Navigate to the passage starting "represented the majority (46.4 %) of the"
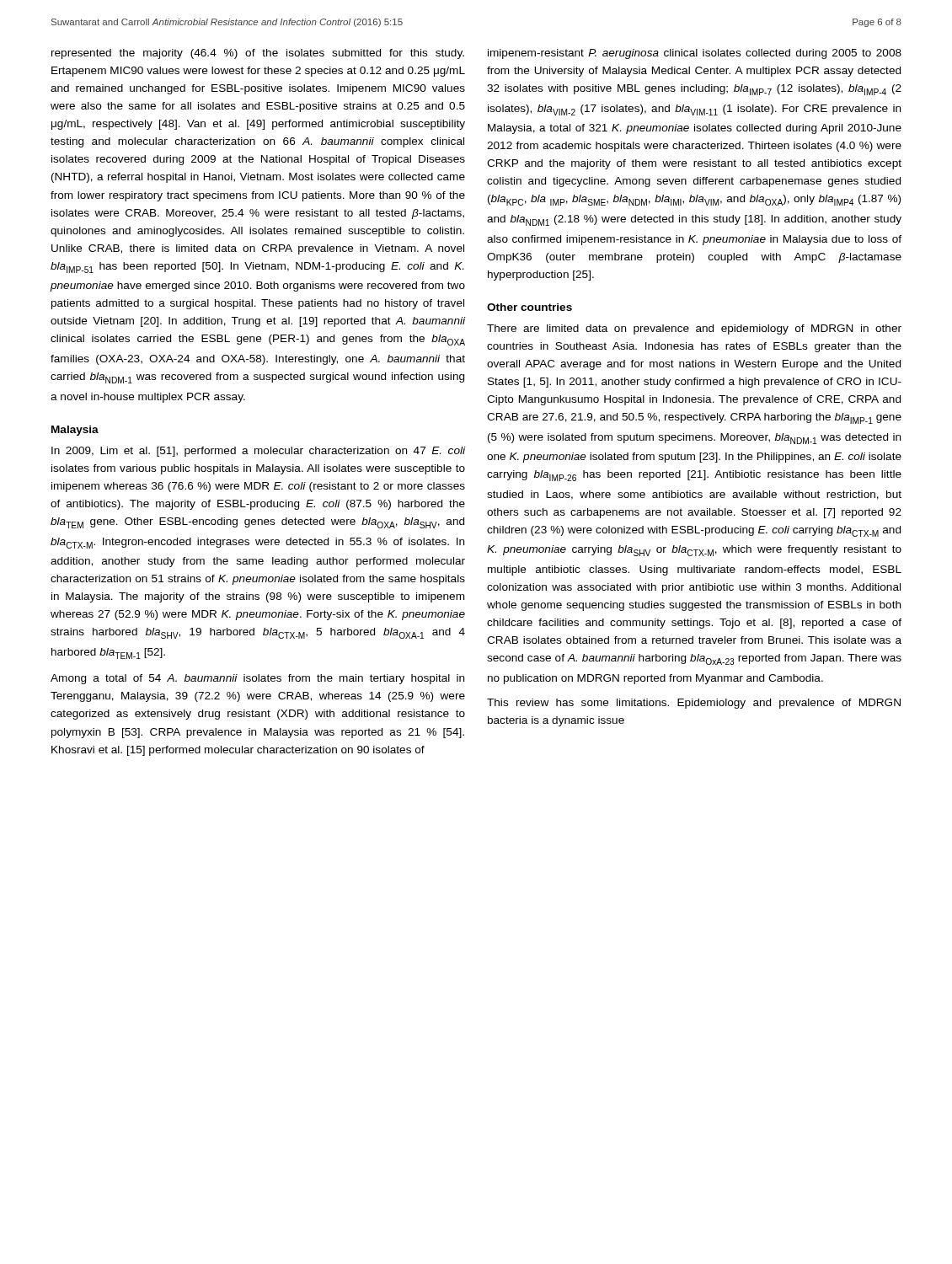Image resolution: width=952 pixels, height=1264 pixels. [258, 224]
